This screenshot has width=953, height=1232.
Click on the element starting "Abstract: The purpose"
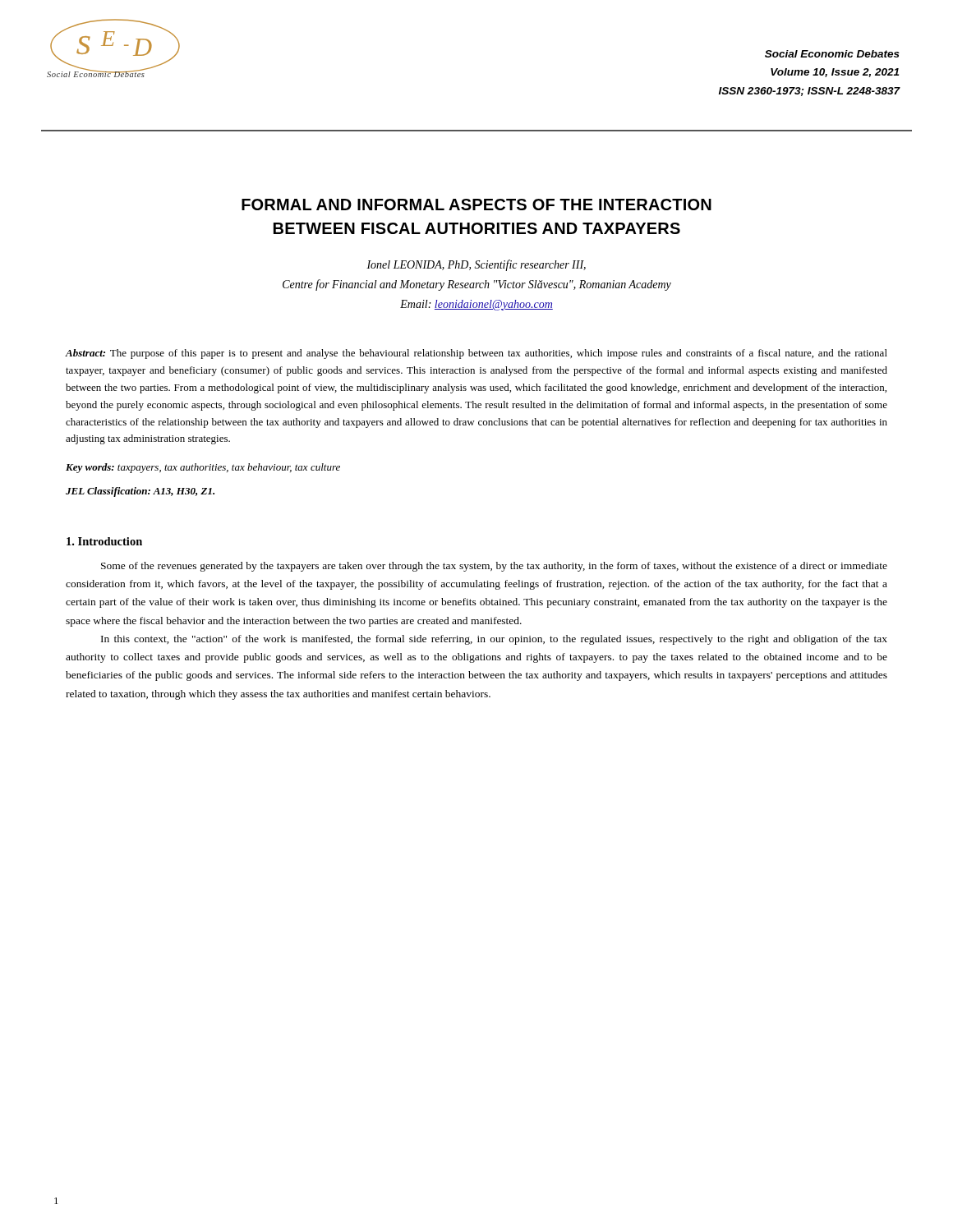click(x=476, y=396)
